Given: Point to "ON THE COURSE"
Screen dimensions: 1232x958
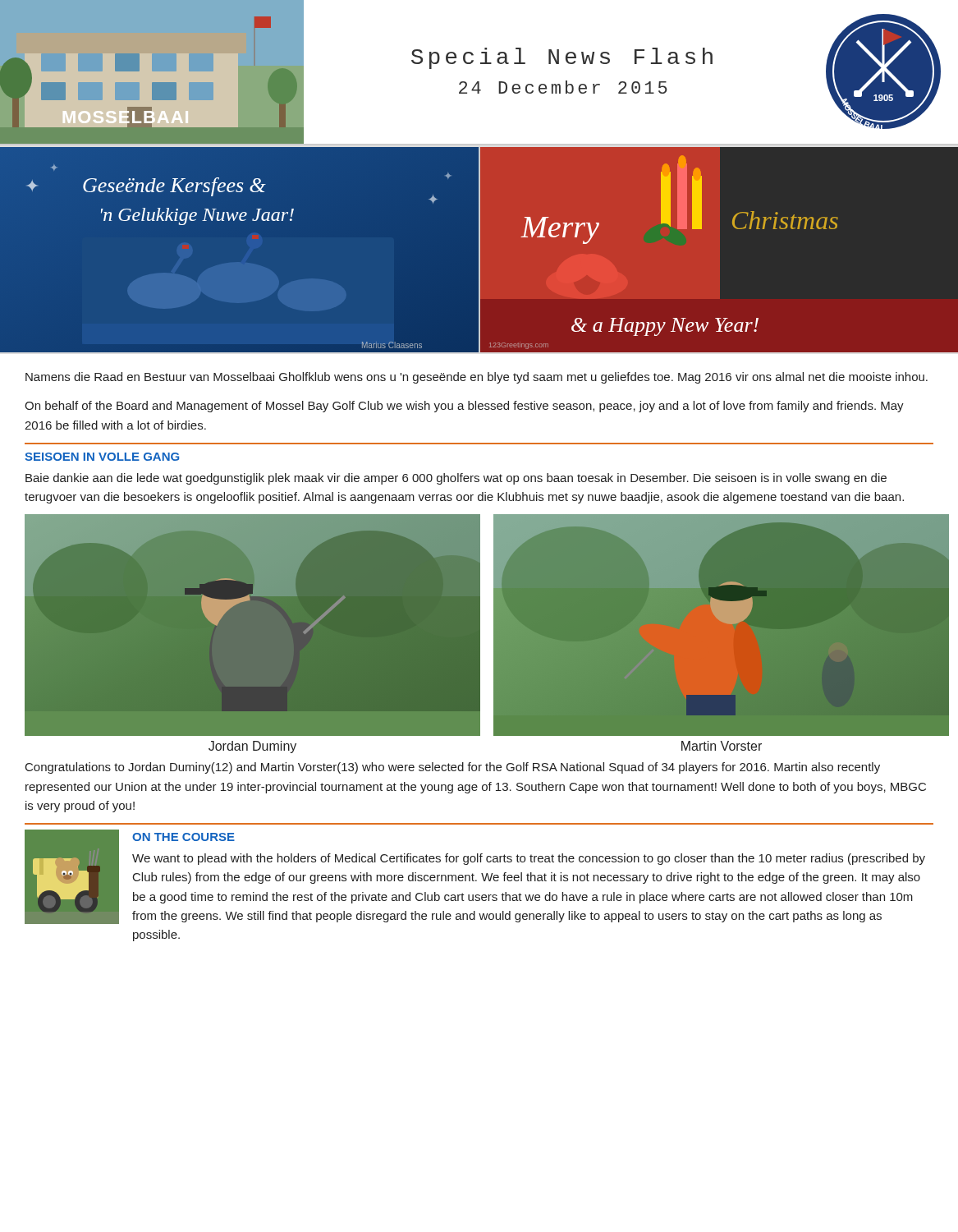Looking at the screenshot, I should coord(184,837).
